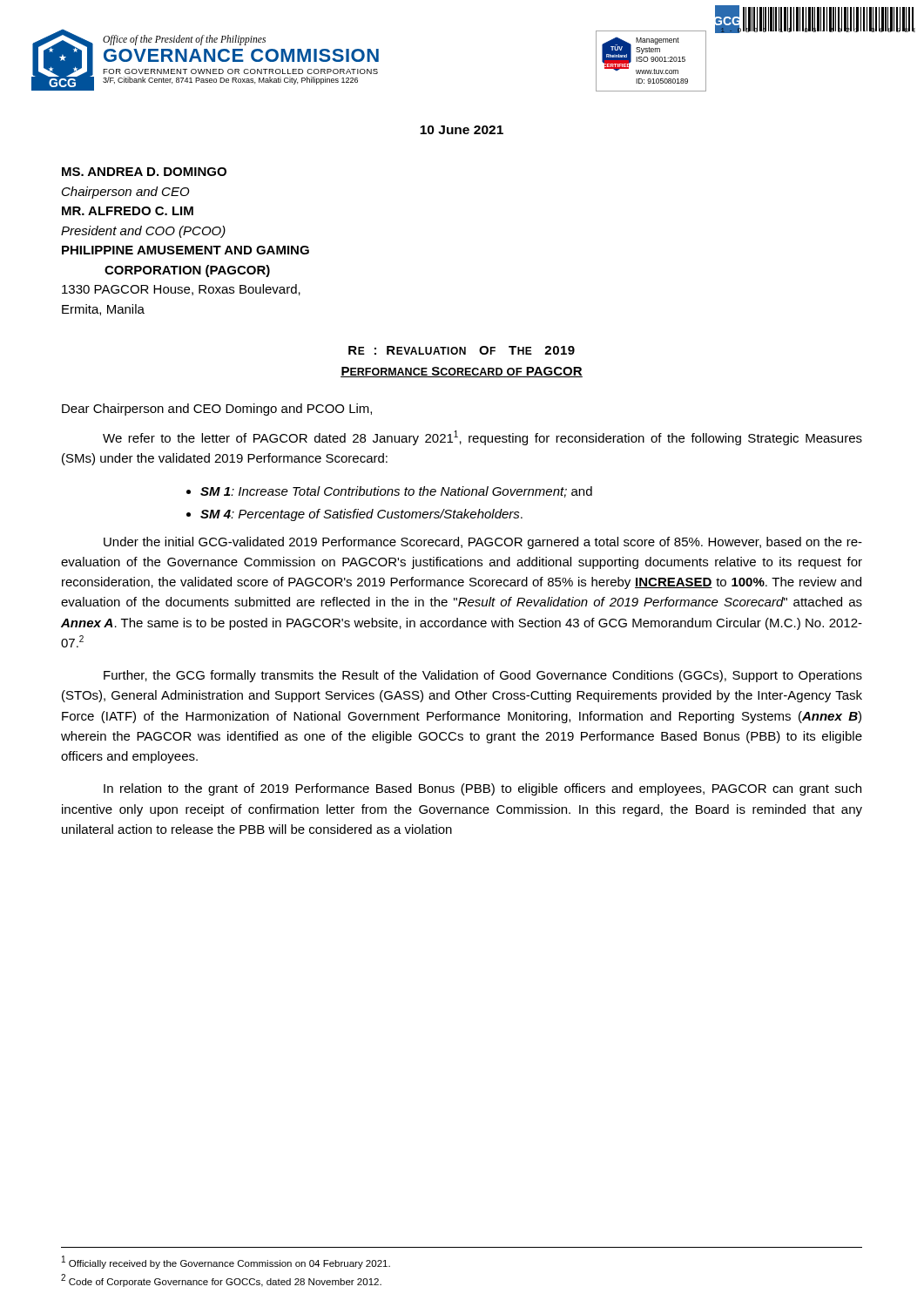Screen dimensions: 1307x924
Task: Click on the text block starting "10 June 2021"
Action: (462, 129)
